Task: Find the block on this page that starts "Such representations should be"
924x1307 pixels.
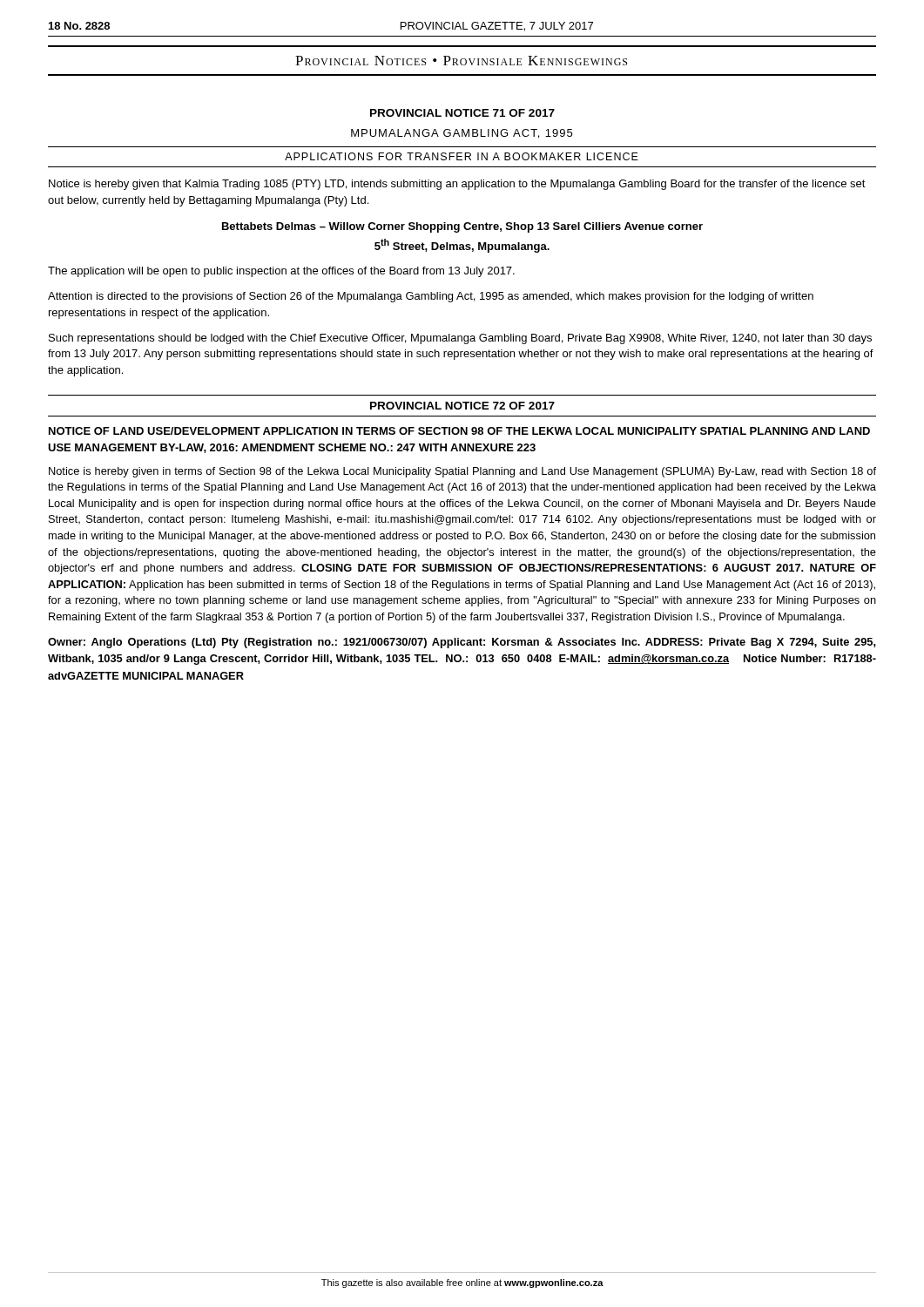Action: [460, 354]
